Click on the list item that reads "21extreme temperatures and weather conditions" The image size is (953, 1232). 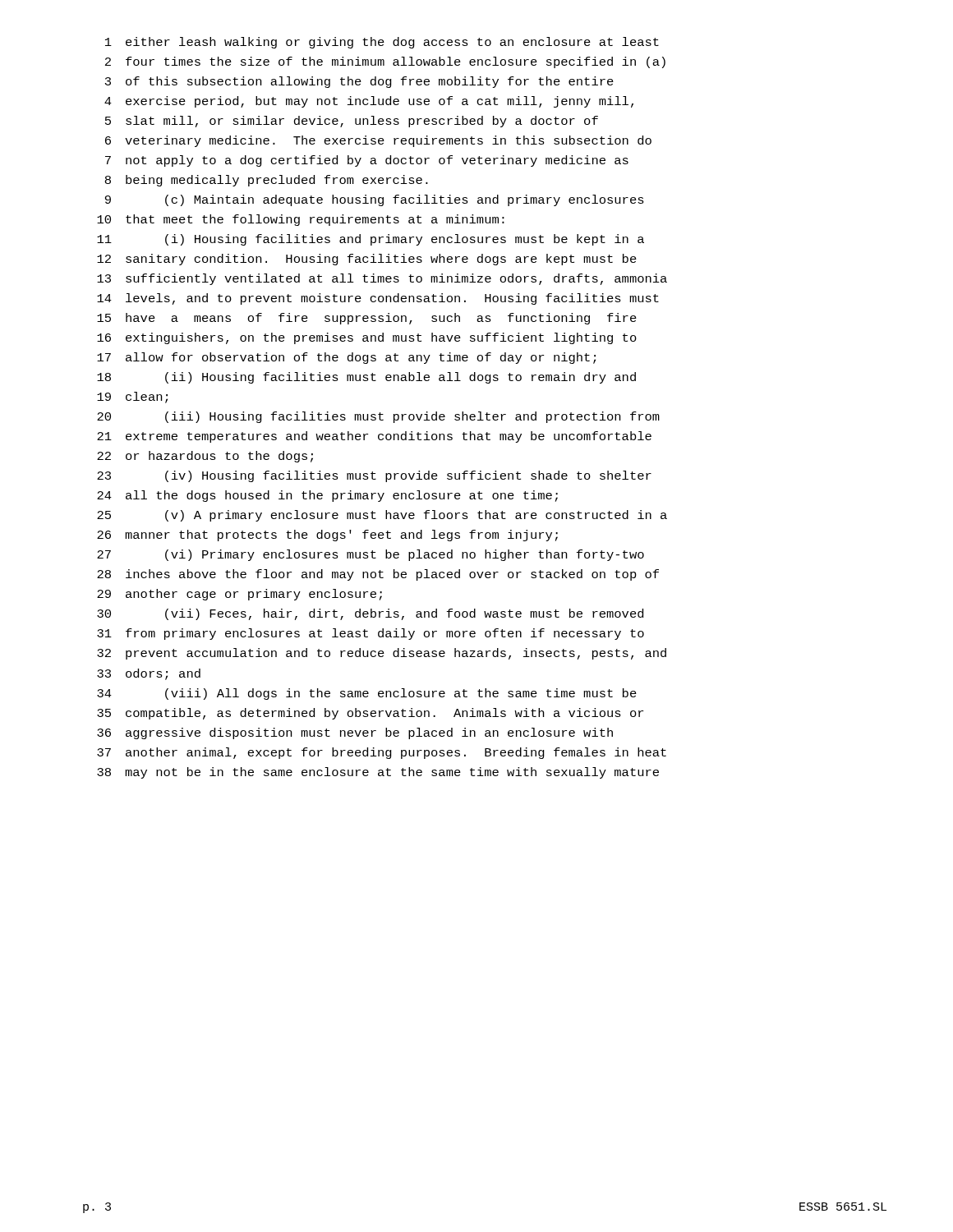click(x=485, y=437)
